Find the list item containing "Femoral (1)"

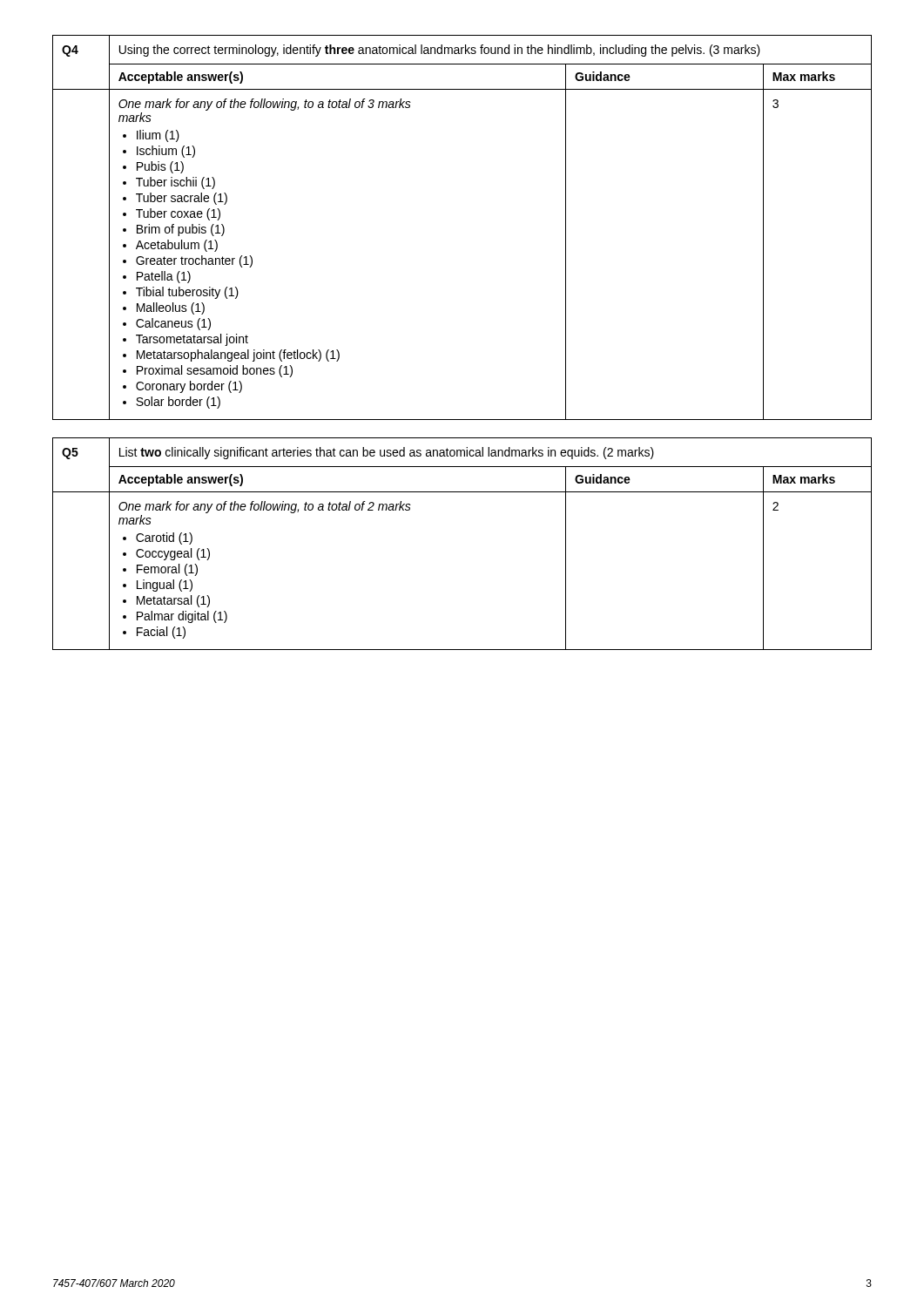pos(167,569)
